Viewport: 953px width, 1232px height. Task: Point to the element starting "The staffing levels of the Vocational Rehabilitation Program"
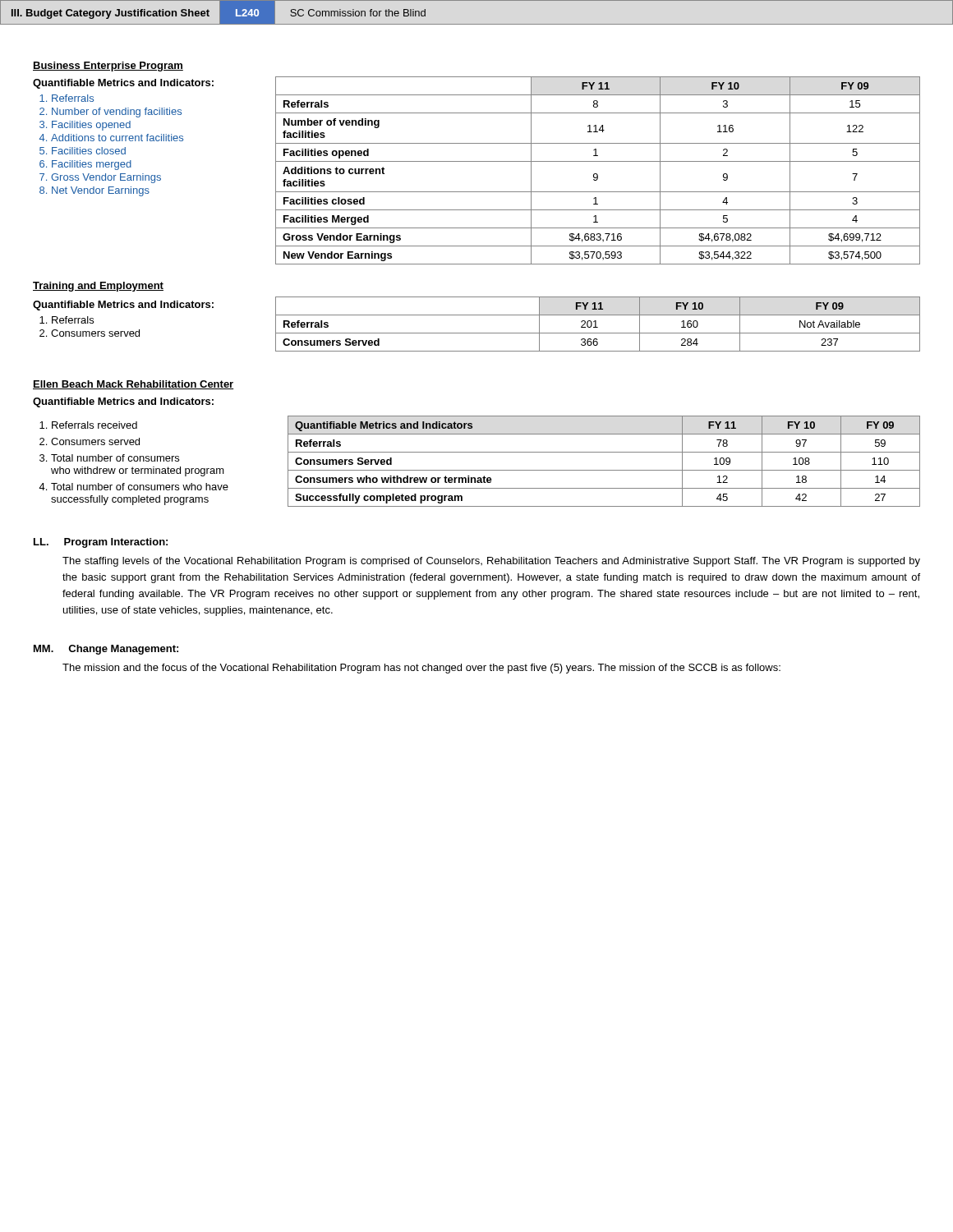tap(491, 586)
